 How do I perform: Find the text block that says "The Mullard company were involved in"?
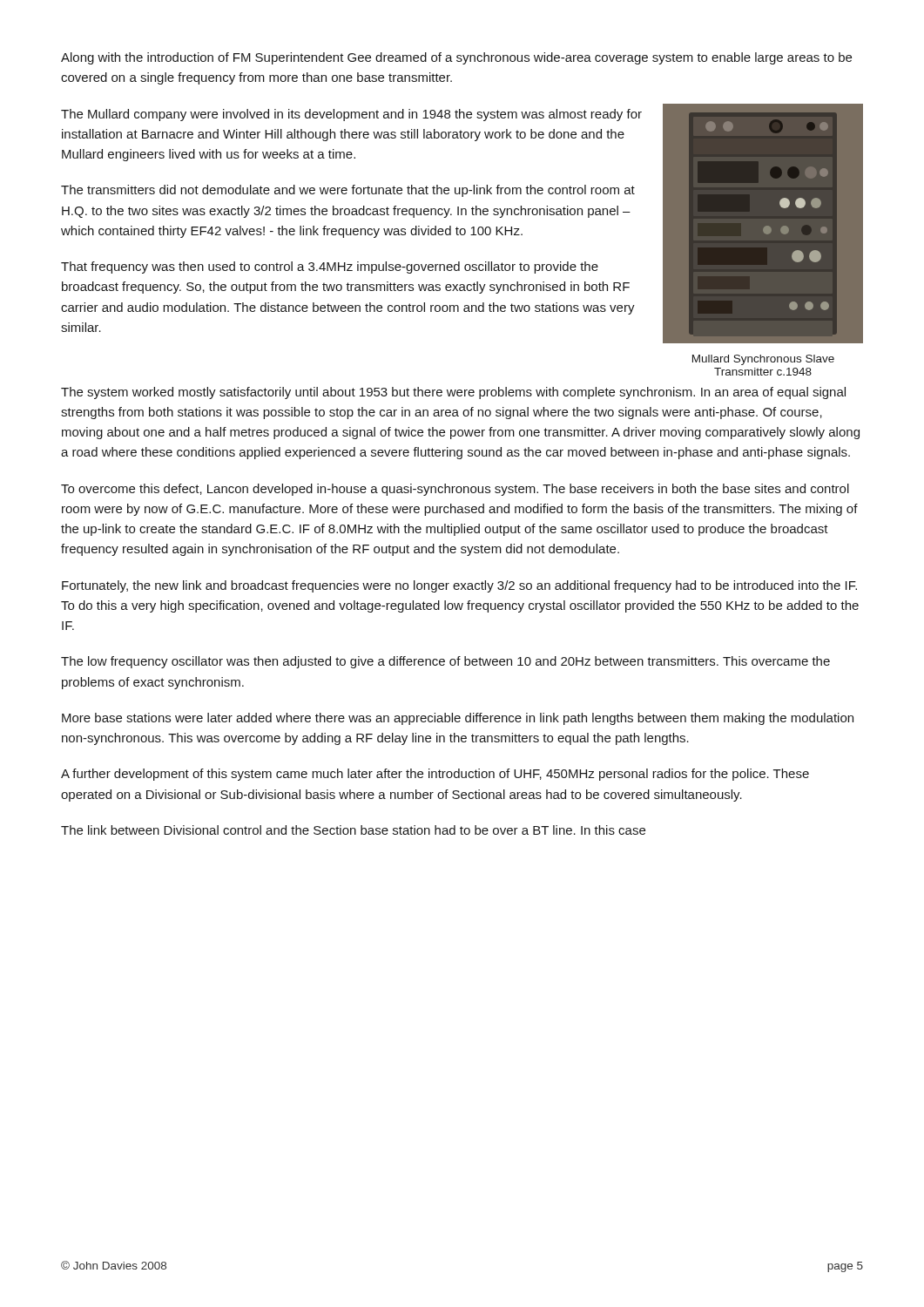pos(351,134)
